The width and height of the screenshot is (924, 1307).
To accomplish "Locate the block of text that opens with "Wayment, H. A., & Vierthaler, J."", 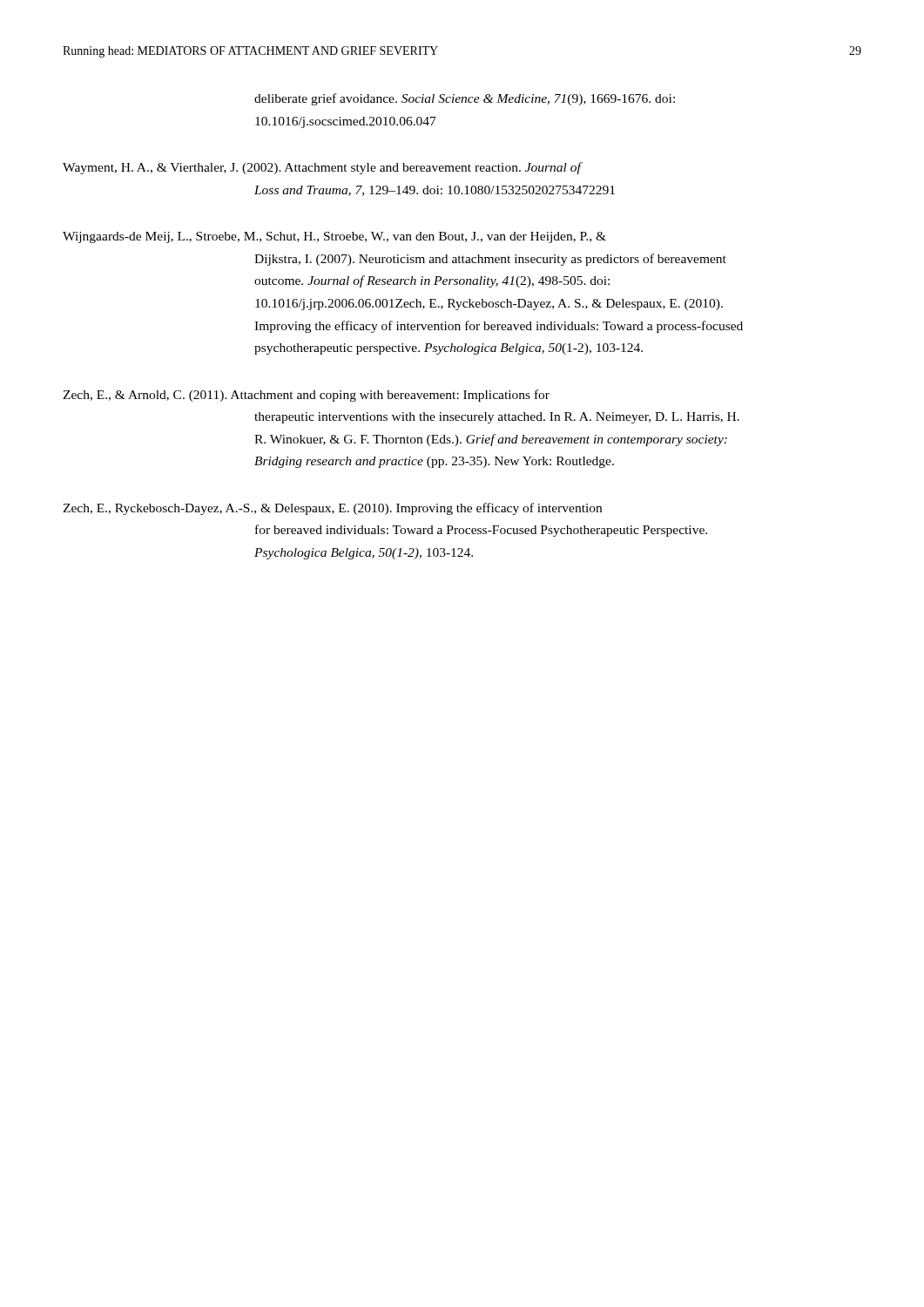I will pos(462,178).
